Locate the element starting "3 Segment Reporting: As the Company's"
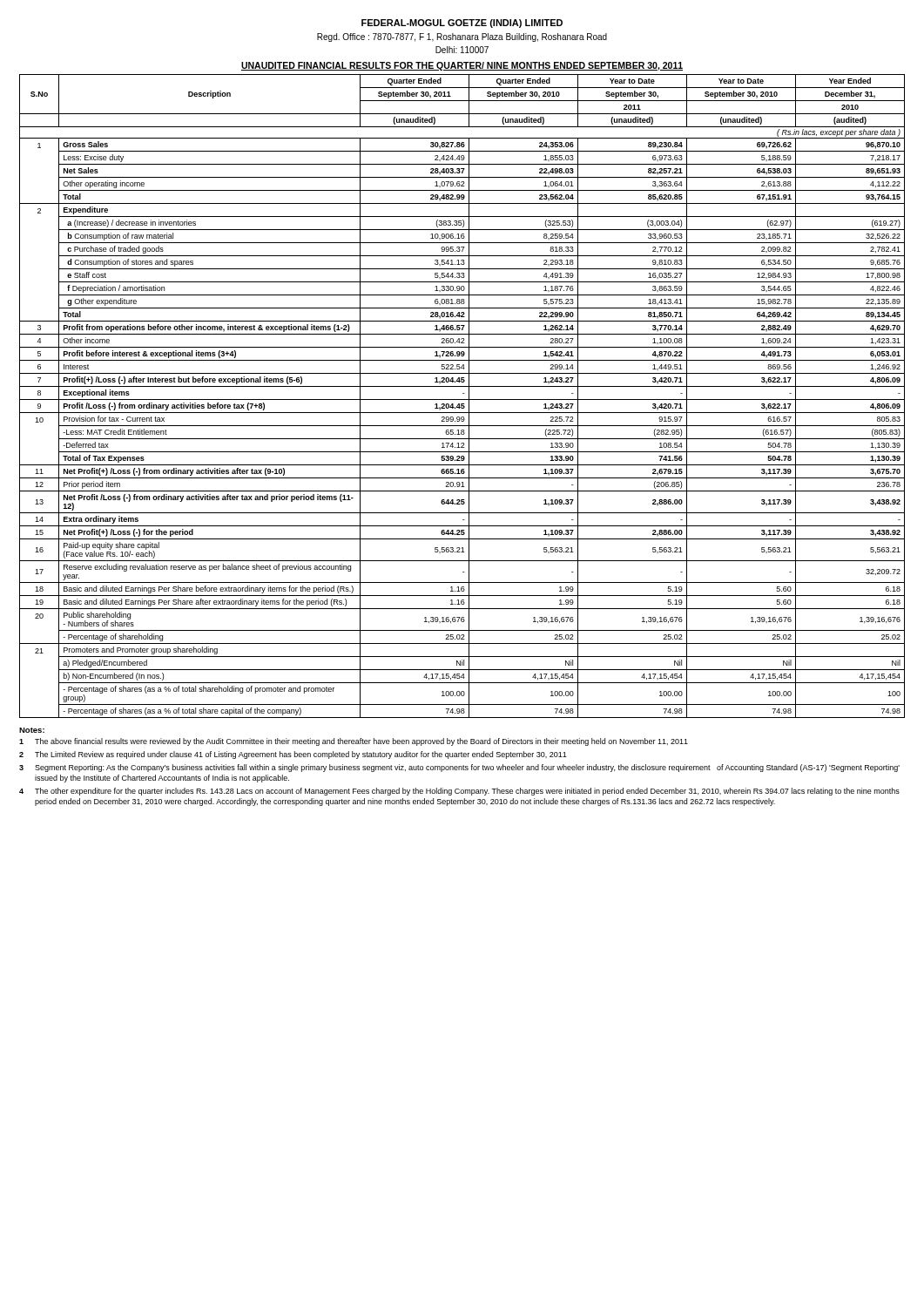 coord(462,773)
